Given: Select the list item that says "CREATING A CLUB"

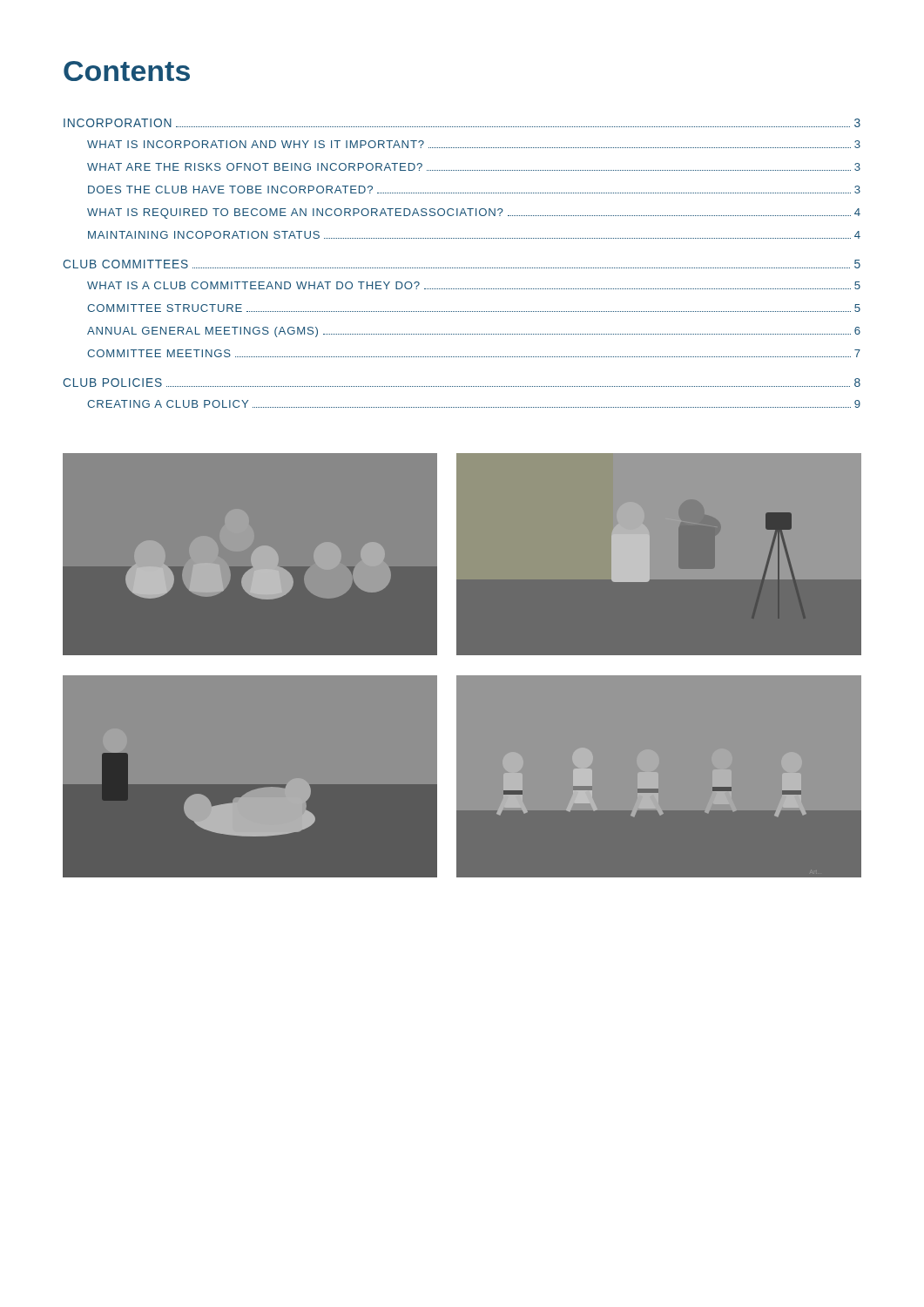Looking at the screenshot, I should coord(462,404).
